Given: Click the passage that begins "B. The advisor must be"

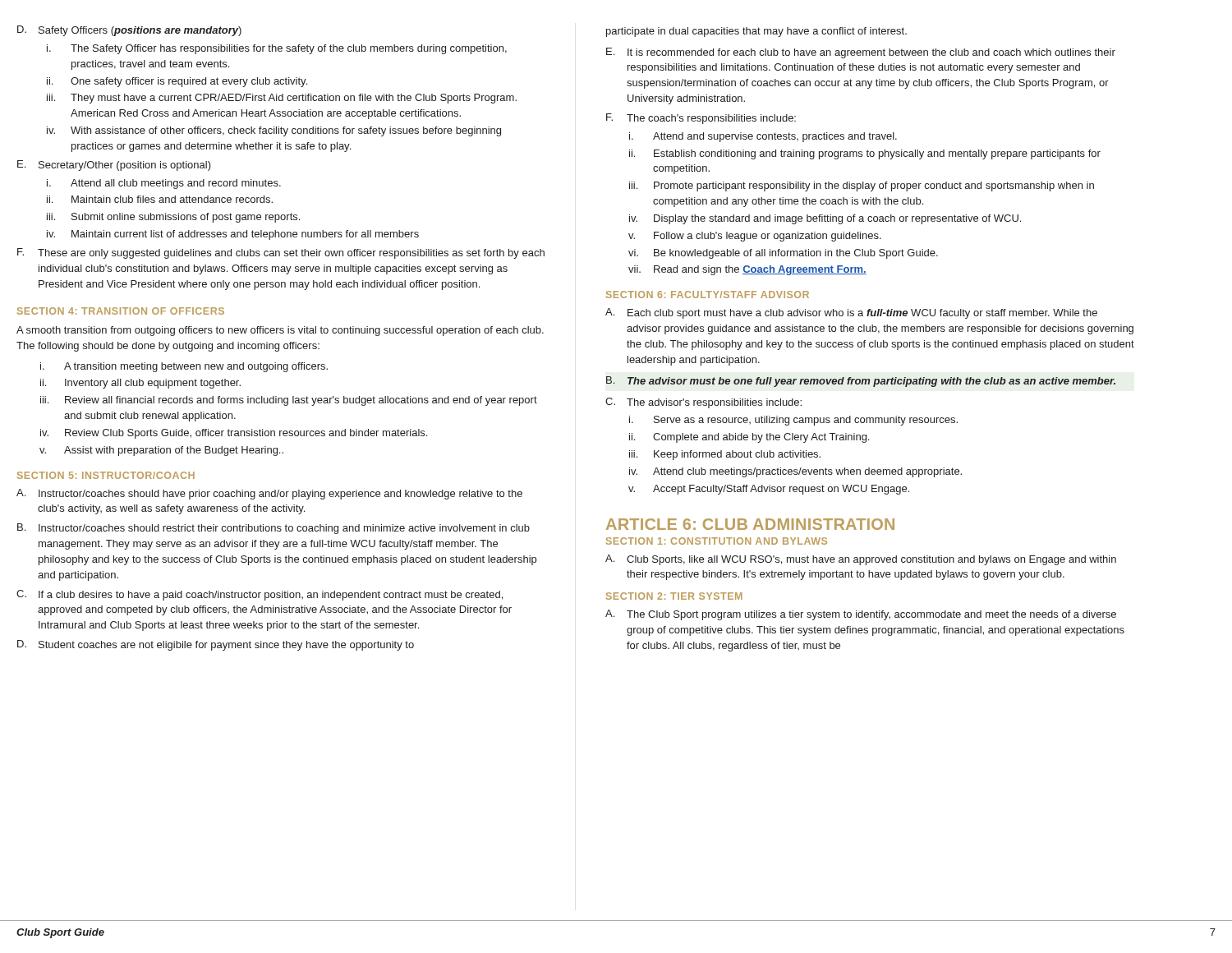Looking at the screenshot, I should (x=870, y=381).
